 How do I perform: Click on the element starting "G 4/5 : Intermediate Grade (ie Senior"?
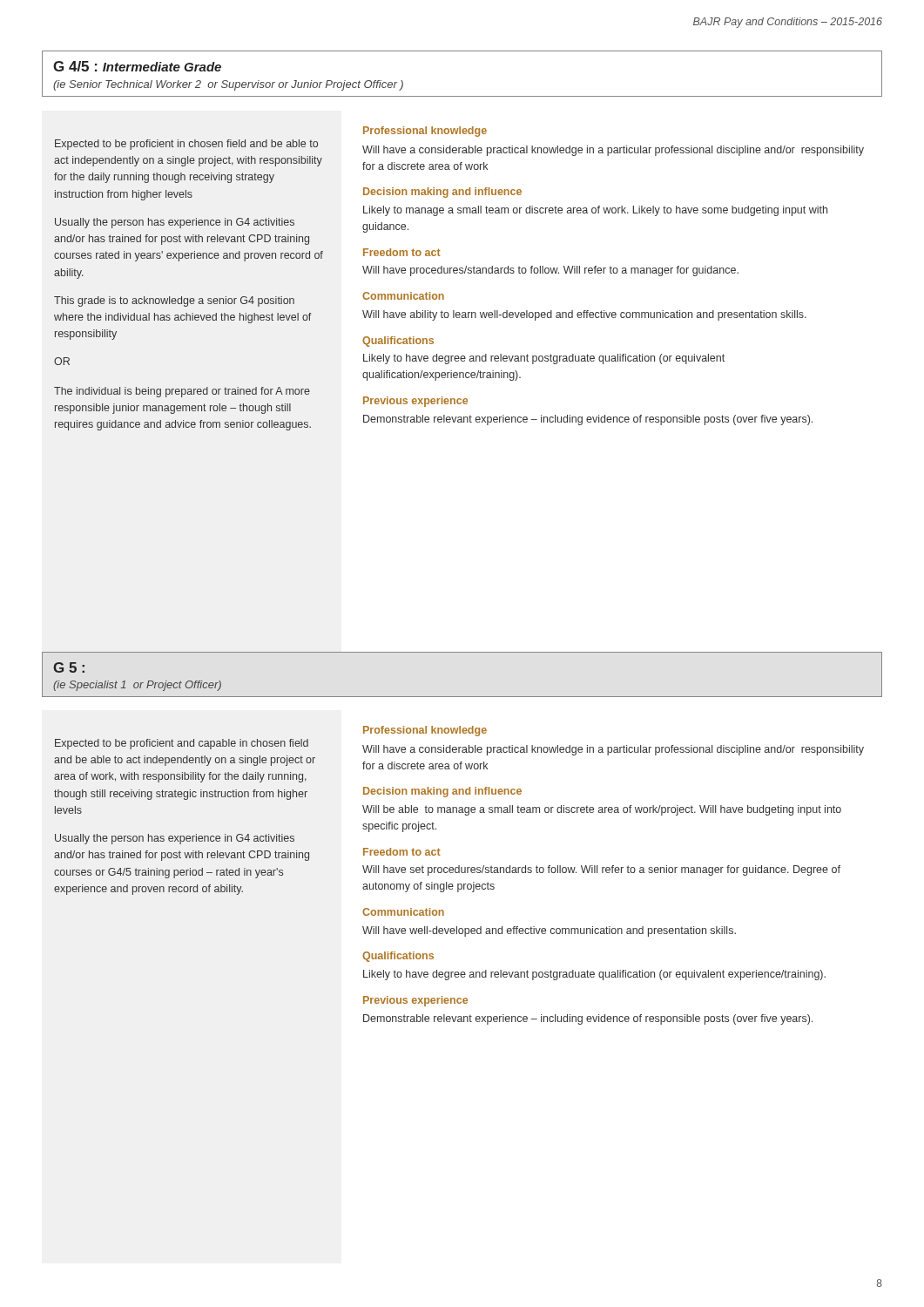click(x=137, y=66)
